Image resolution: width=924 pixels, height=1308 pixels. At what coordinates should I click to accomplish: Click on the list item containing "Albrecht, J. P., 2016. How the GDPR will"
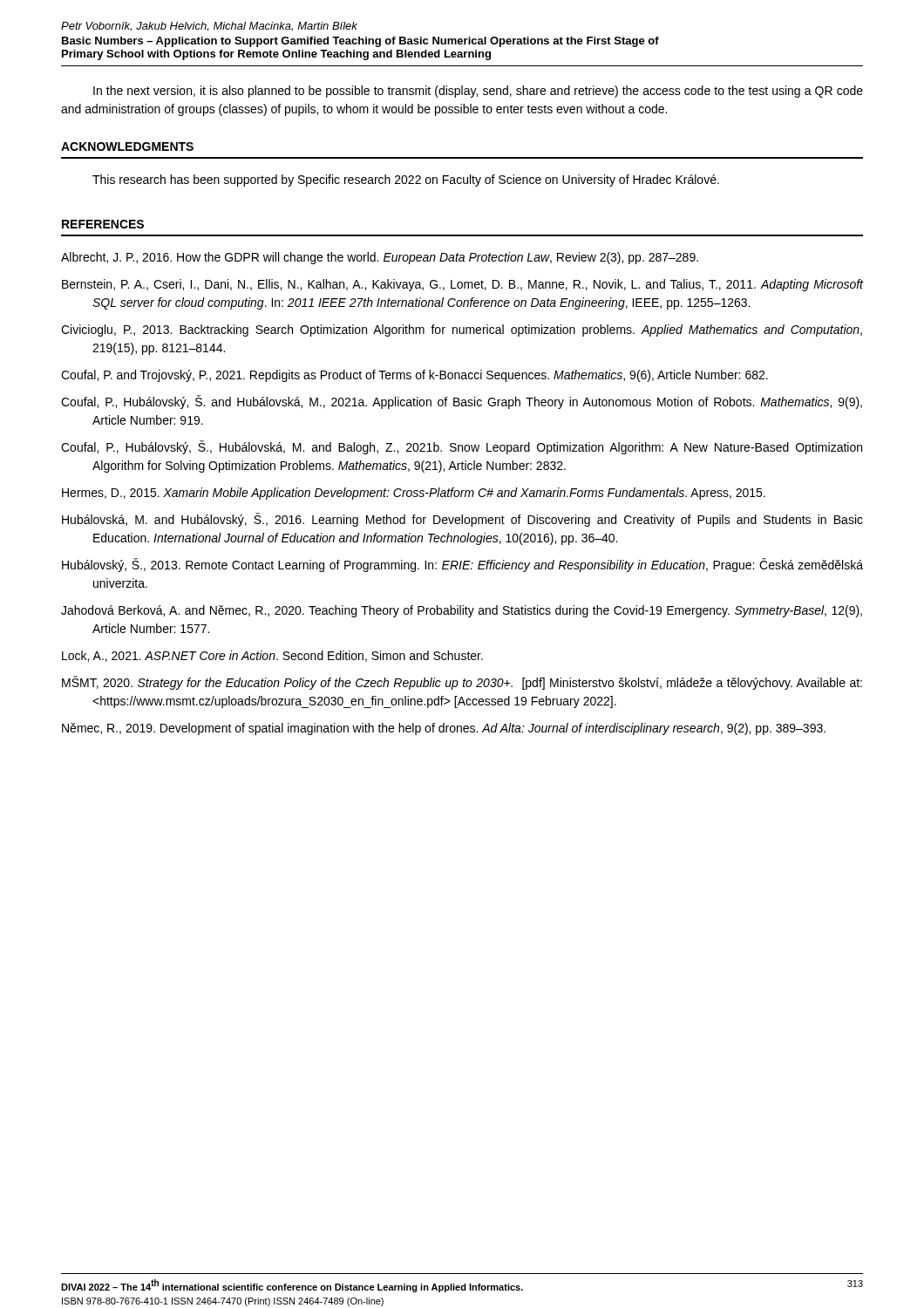(x=462, y=258)
